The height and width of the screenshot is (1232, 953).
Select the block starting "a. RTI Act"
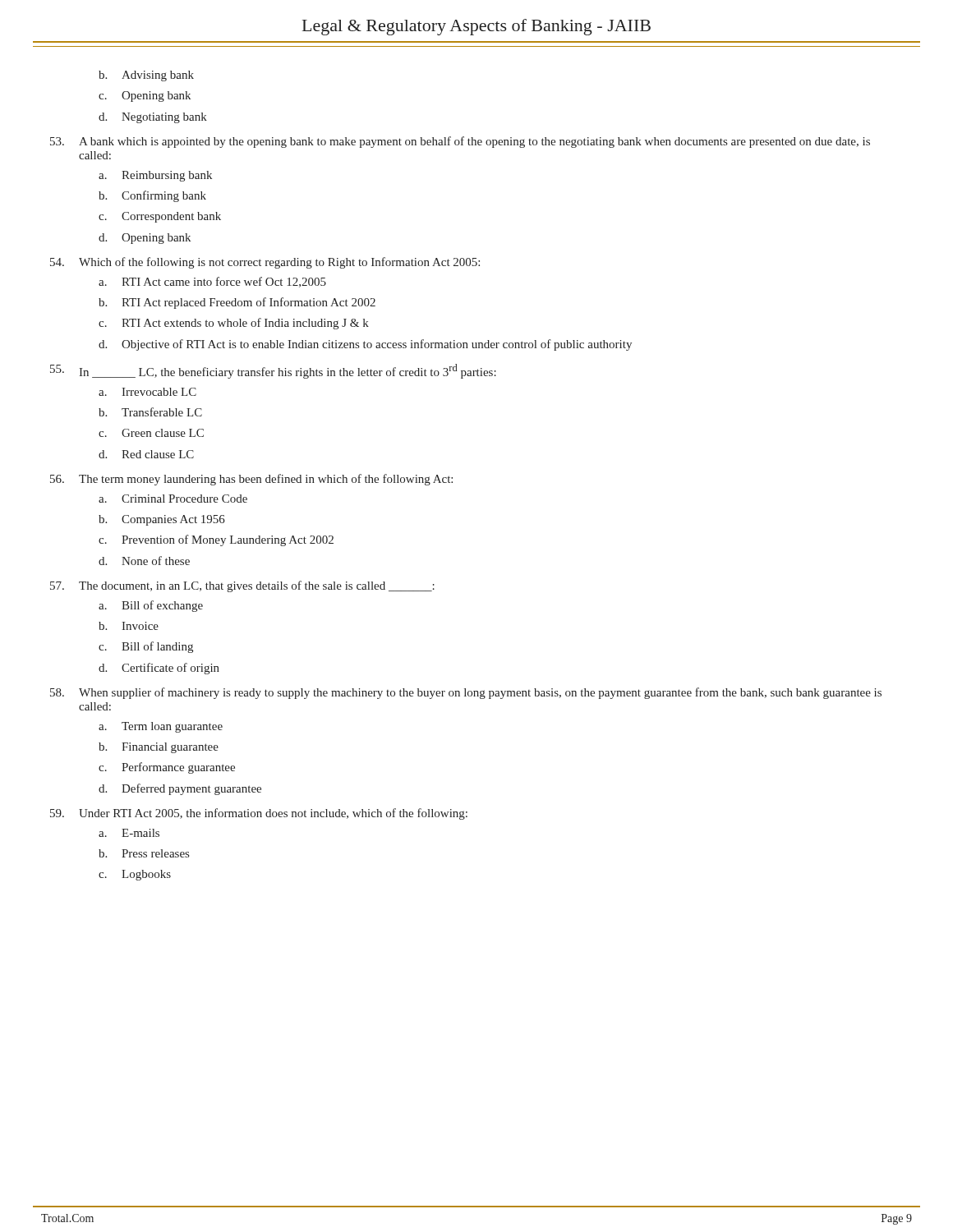[212, 282]
